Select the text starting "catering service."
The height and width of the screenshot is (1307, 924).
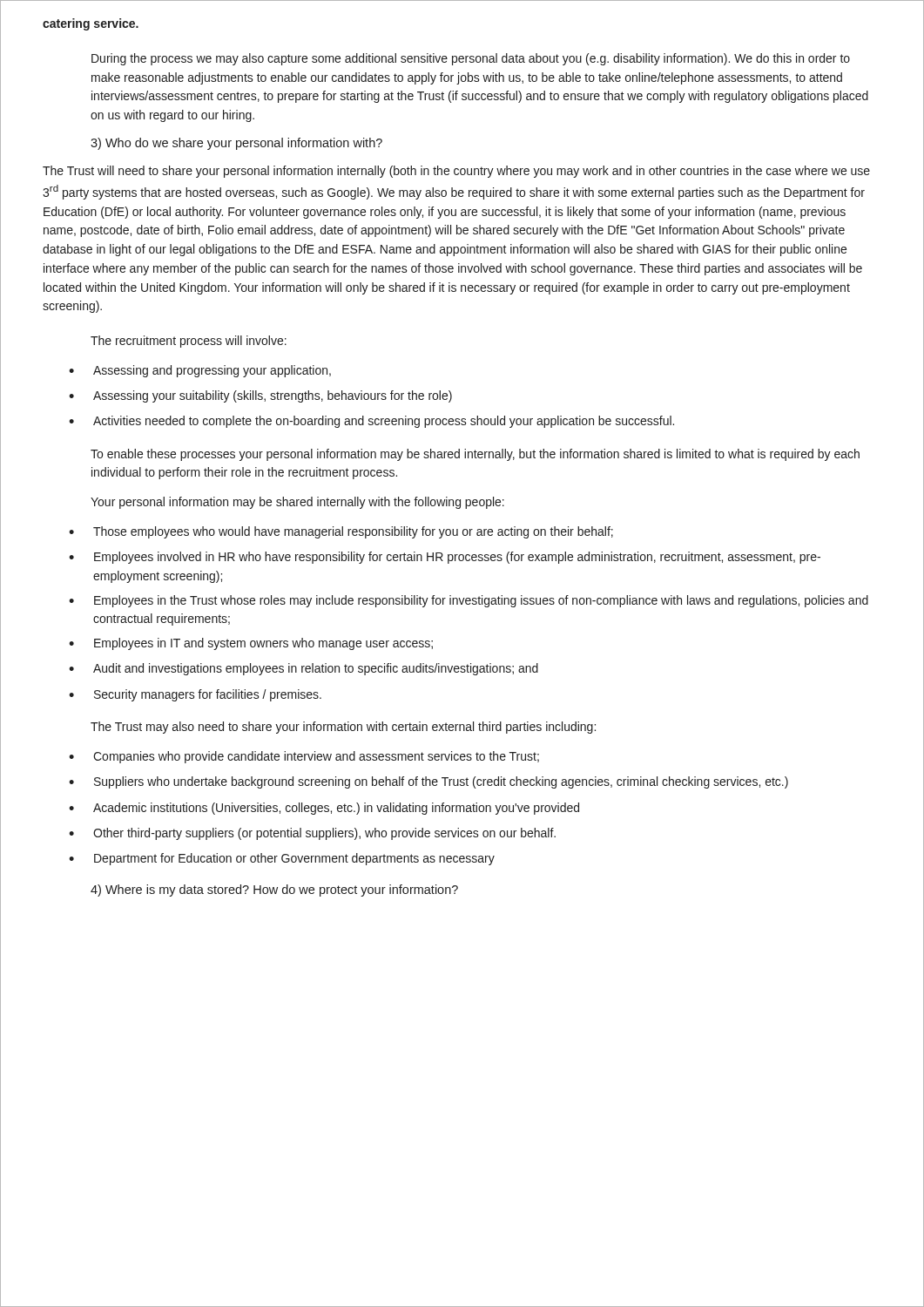pyautogui.click(x=91, y=24)
